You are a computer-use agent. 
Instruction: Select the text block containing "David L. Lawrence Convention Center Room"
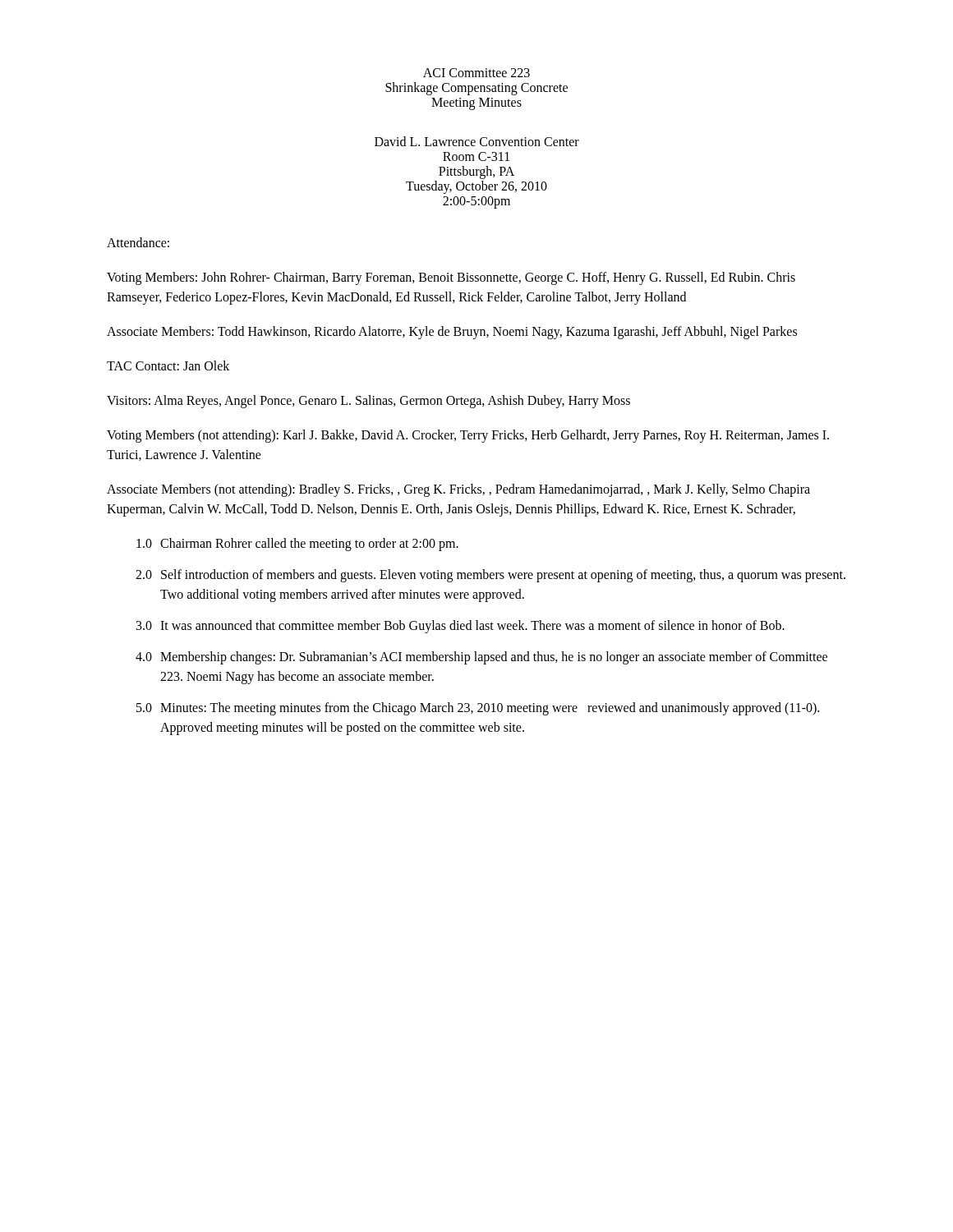point(476,171)
